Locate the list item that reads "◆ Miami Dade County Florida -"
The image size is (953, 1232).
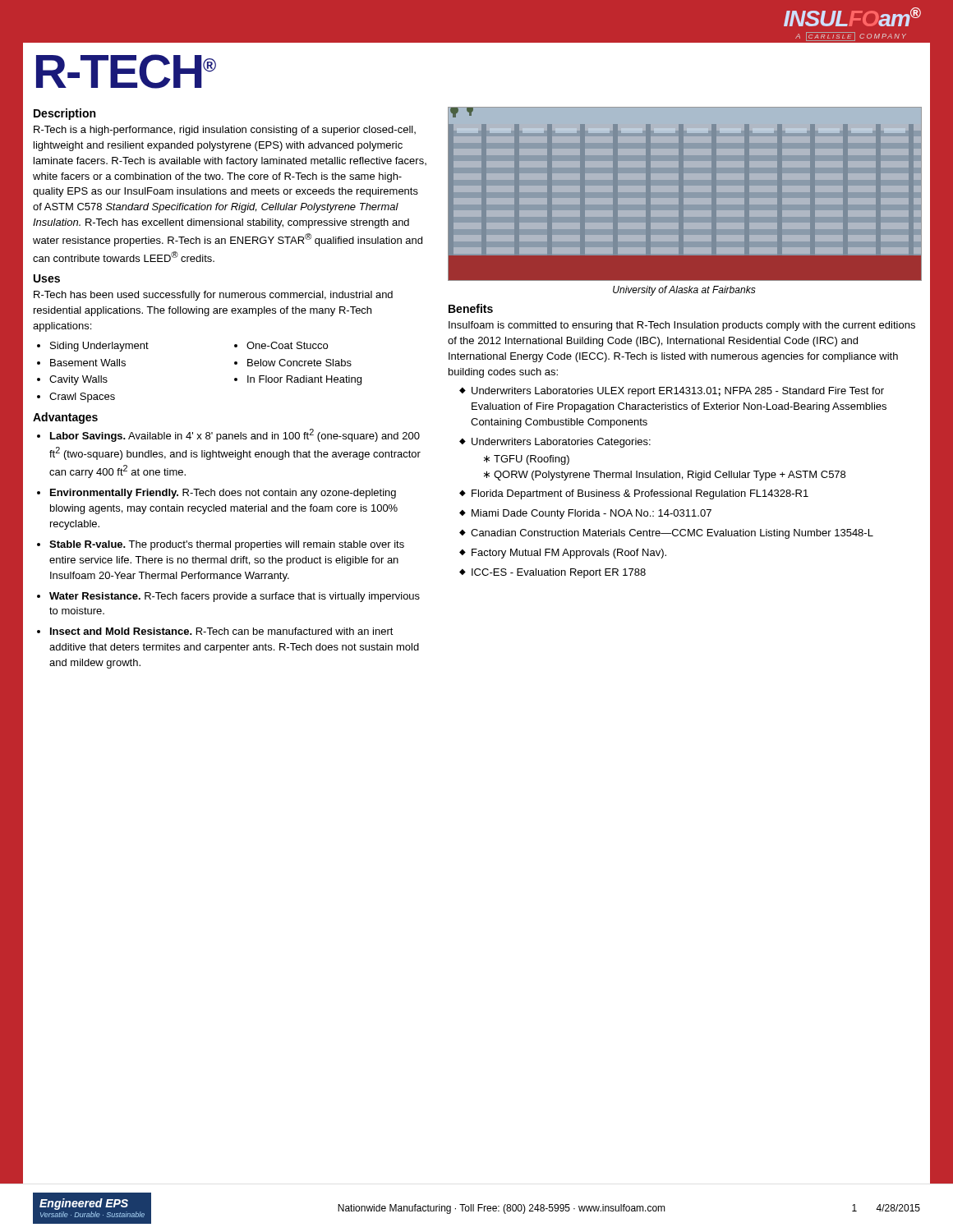pyautogui.click(x=586, y=513)
